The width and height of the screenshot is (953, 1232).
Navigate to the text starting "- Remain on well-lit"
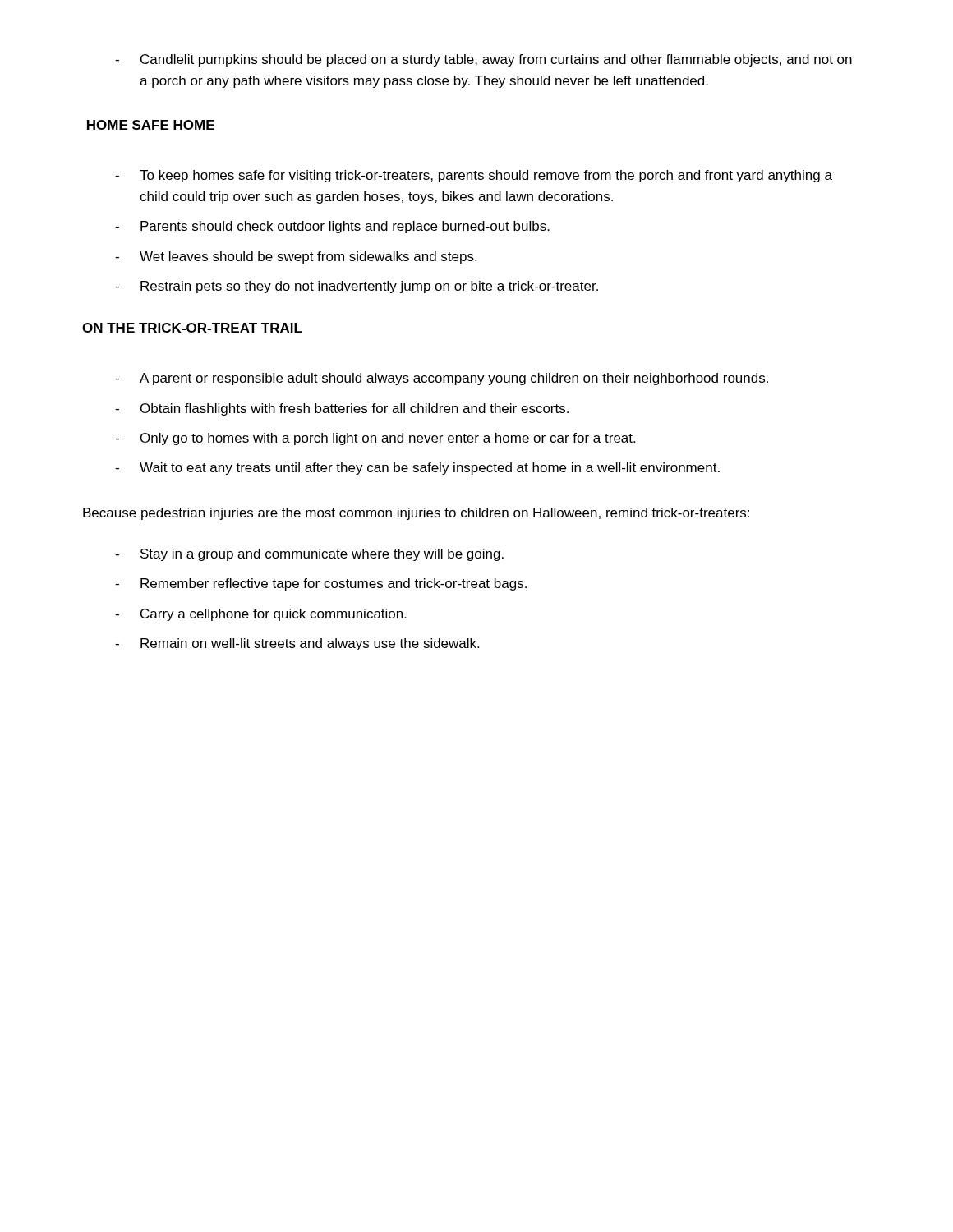pyautogui.click(x=485, y=644)
